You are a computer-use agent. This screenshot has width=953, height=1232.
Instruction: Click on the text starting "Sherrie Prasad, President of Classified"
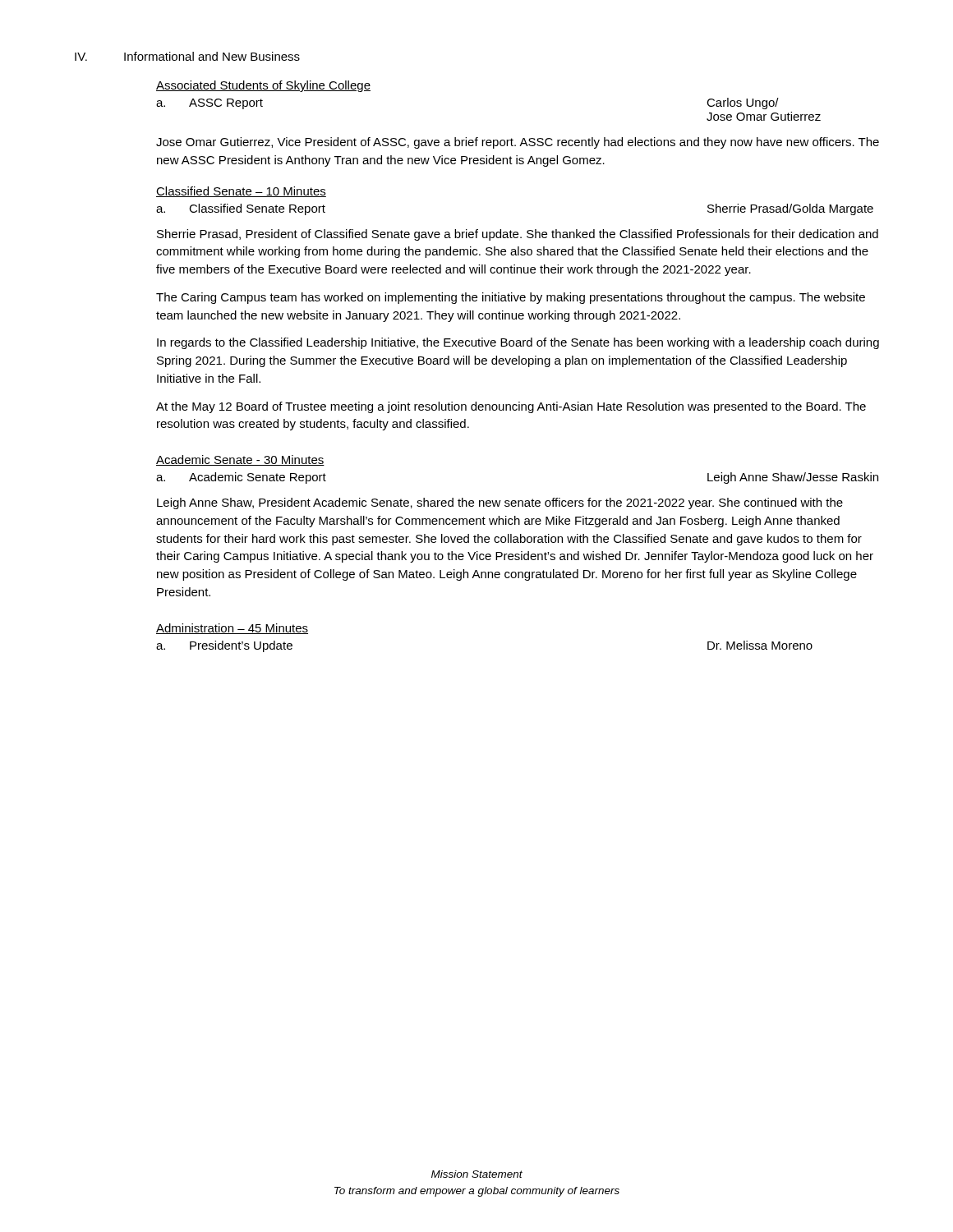(517, 251)
